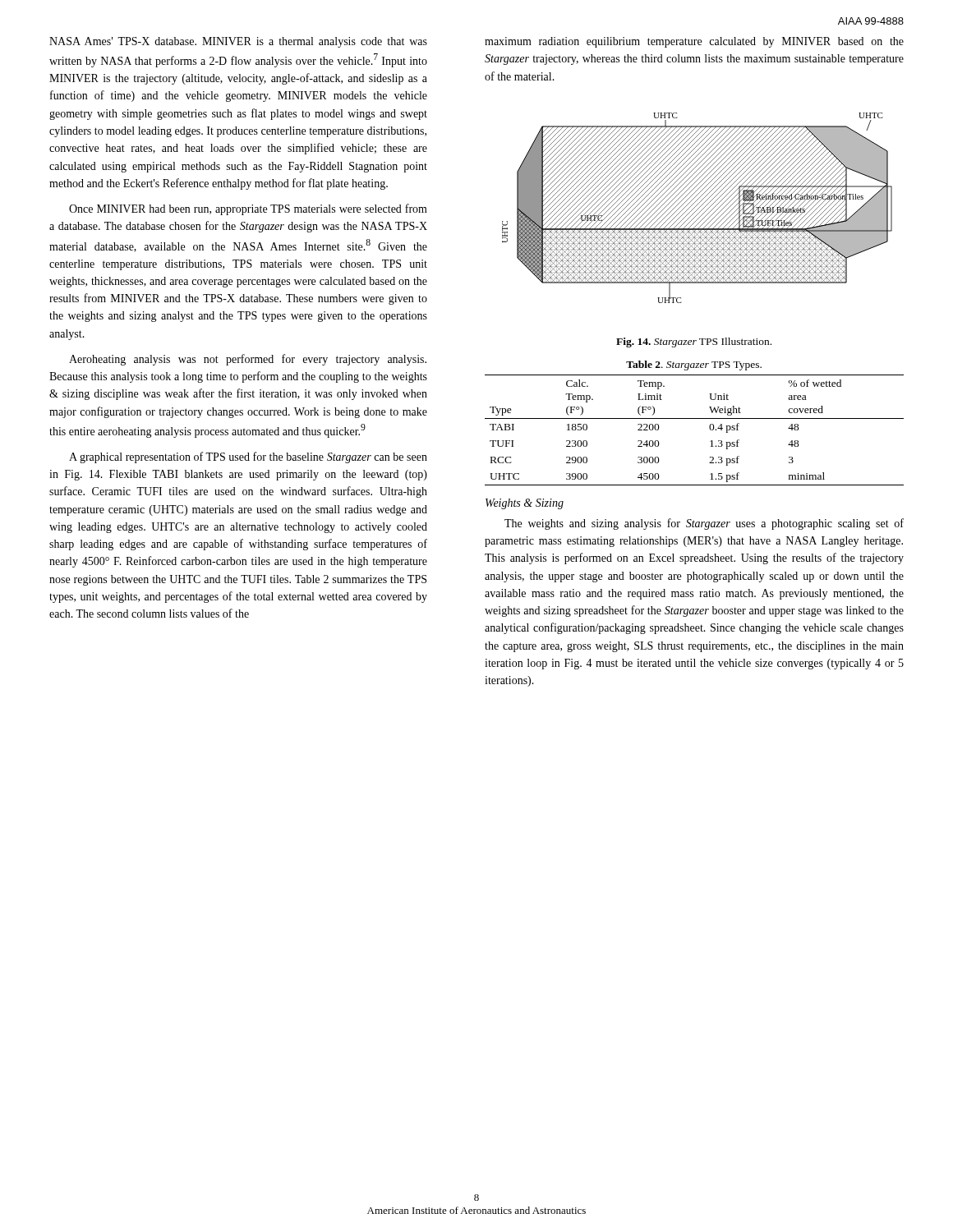Select the text block containing "The weights and sizing analysis"
This screenshot has height=1232, width=953.
tap(694, 602)
